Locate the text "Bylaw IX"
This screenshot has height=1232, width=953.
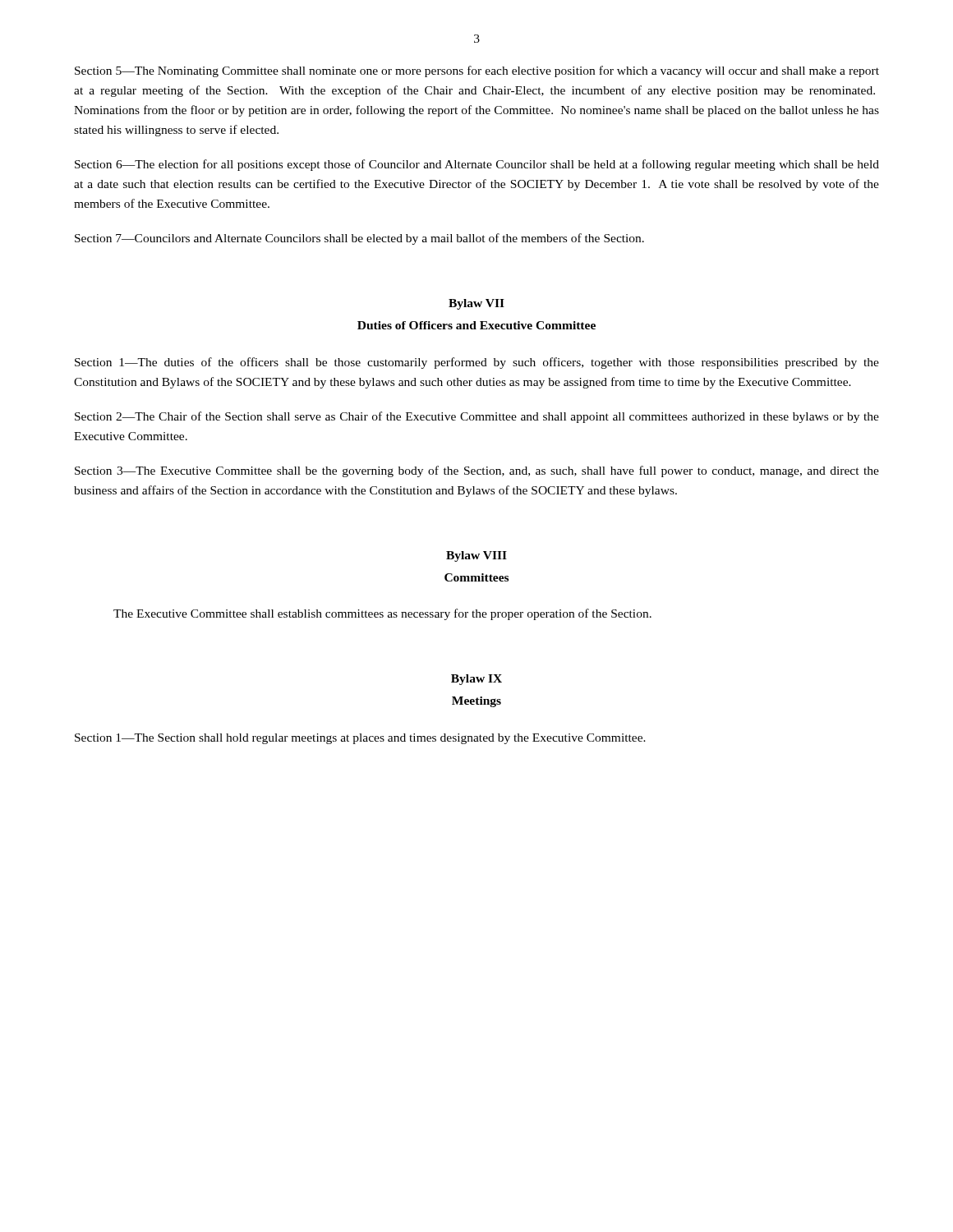(476, 678)
